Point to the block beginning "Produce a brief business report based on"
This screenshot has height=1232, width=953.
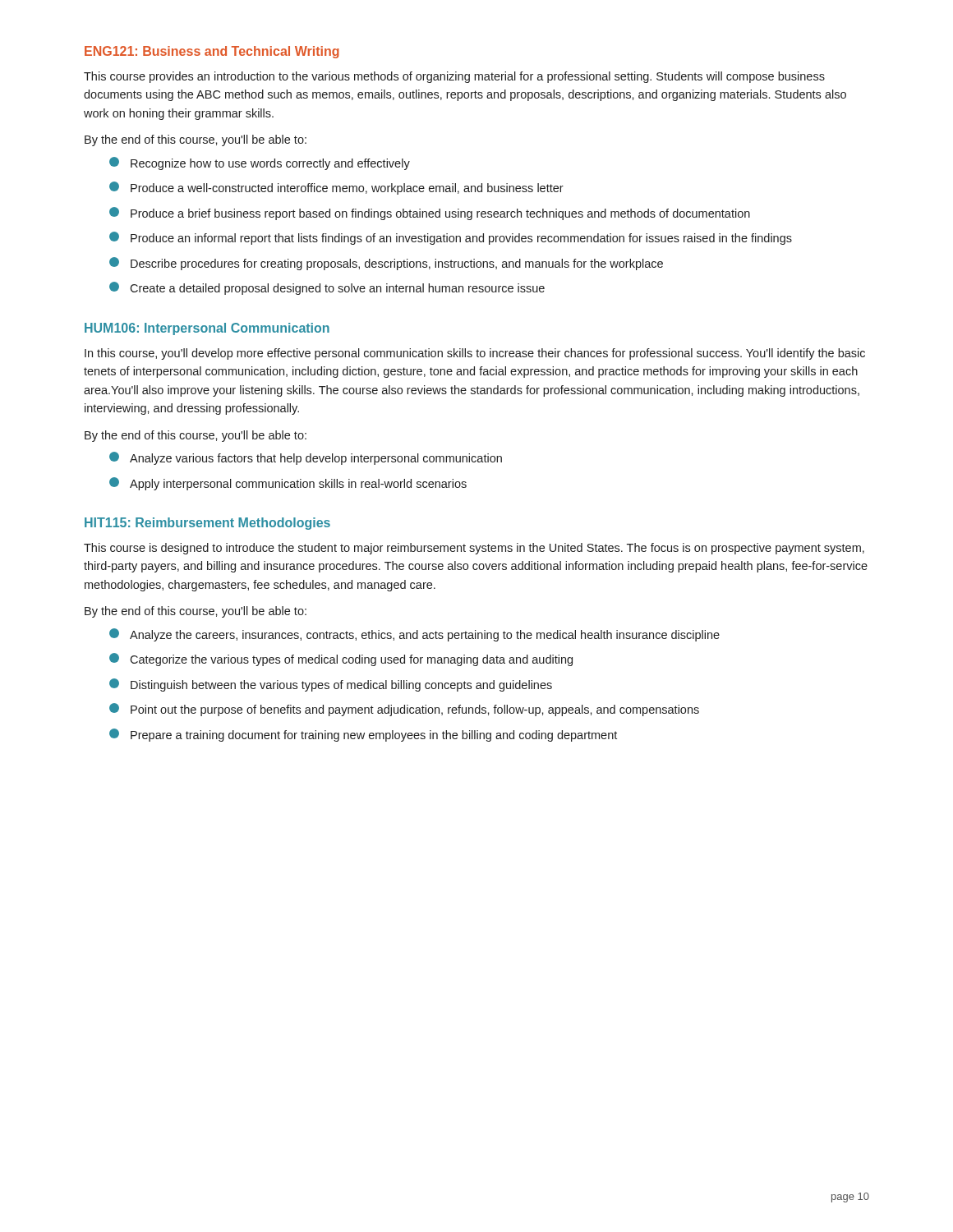point(489,214)
